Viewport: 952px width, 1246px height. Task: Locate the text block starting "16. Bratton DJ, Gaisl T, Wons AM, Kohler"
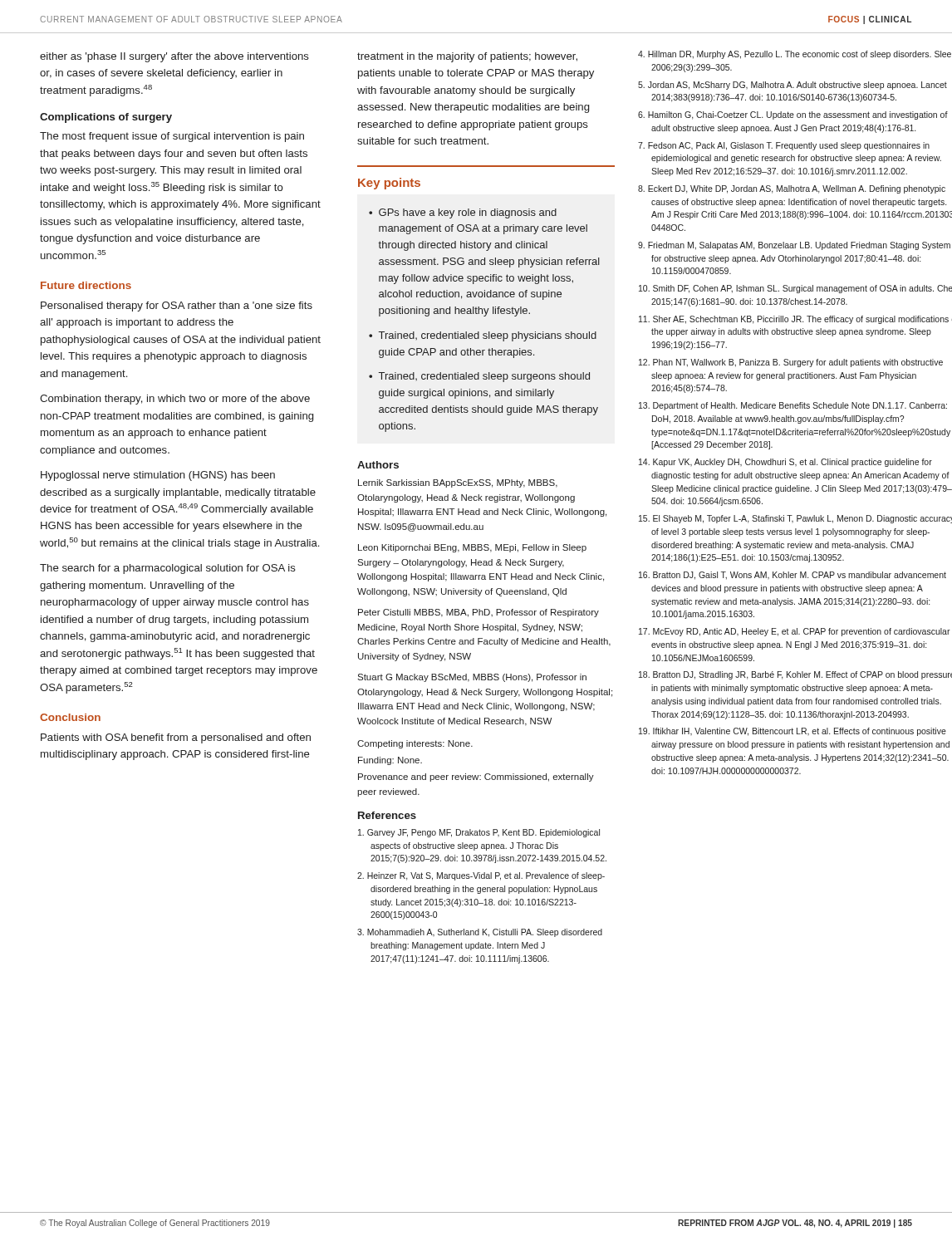click(792, 594)
